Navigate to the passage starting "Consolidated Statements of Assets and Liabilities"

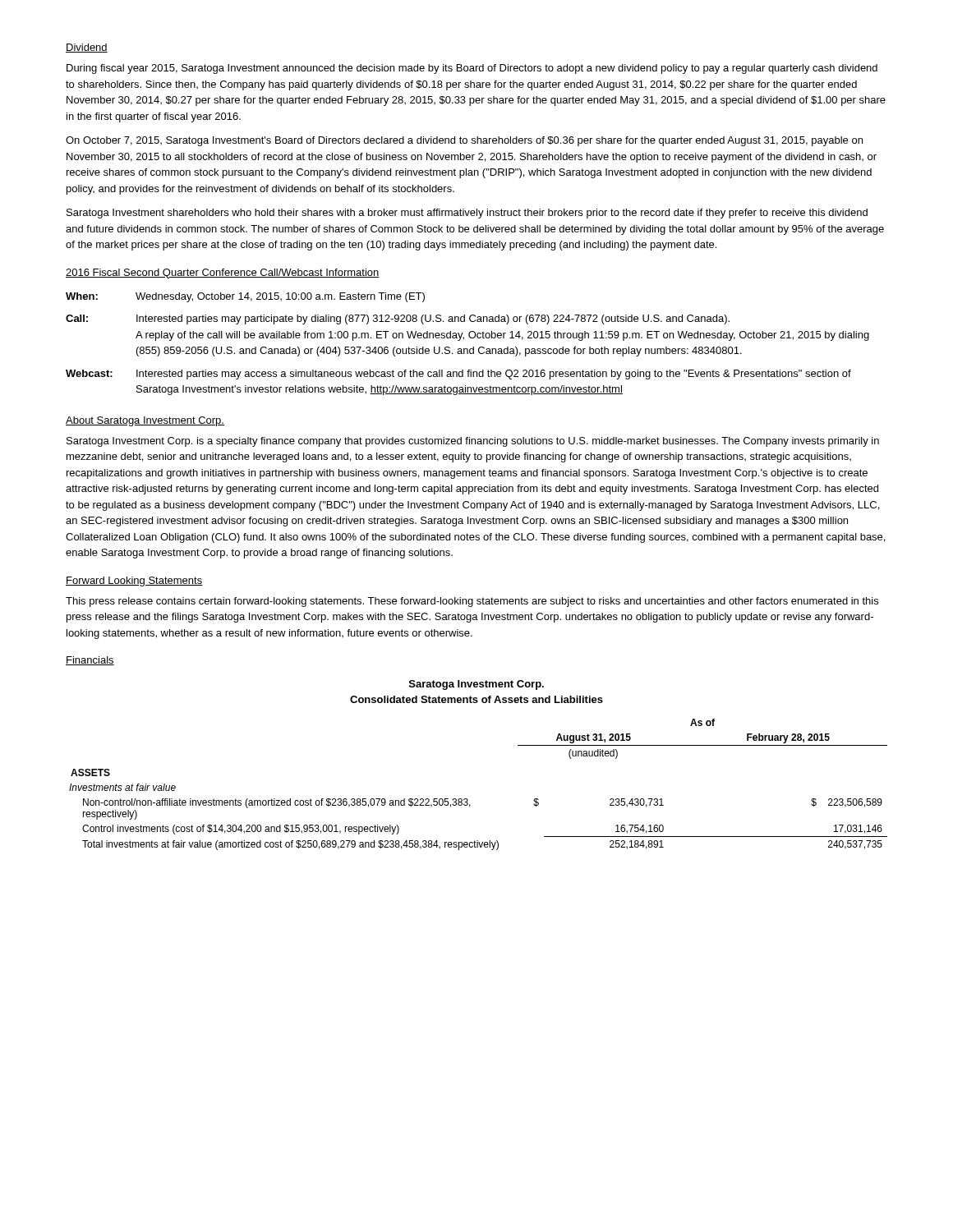[476, 699]
